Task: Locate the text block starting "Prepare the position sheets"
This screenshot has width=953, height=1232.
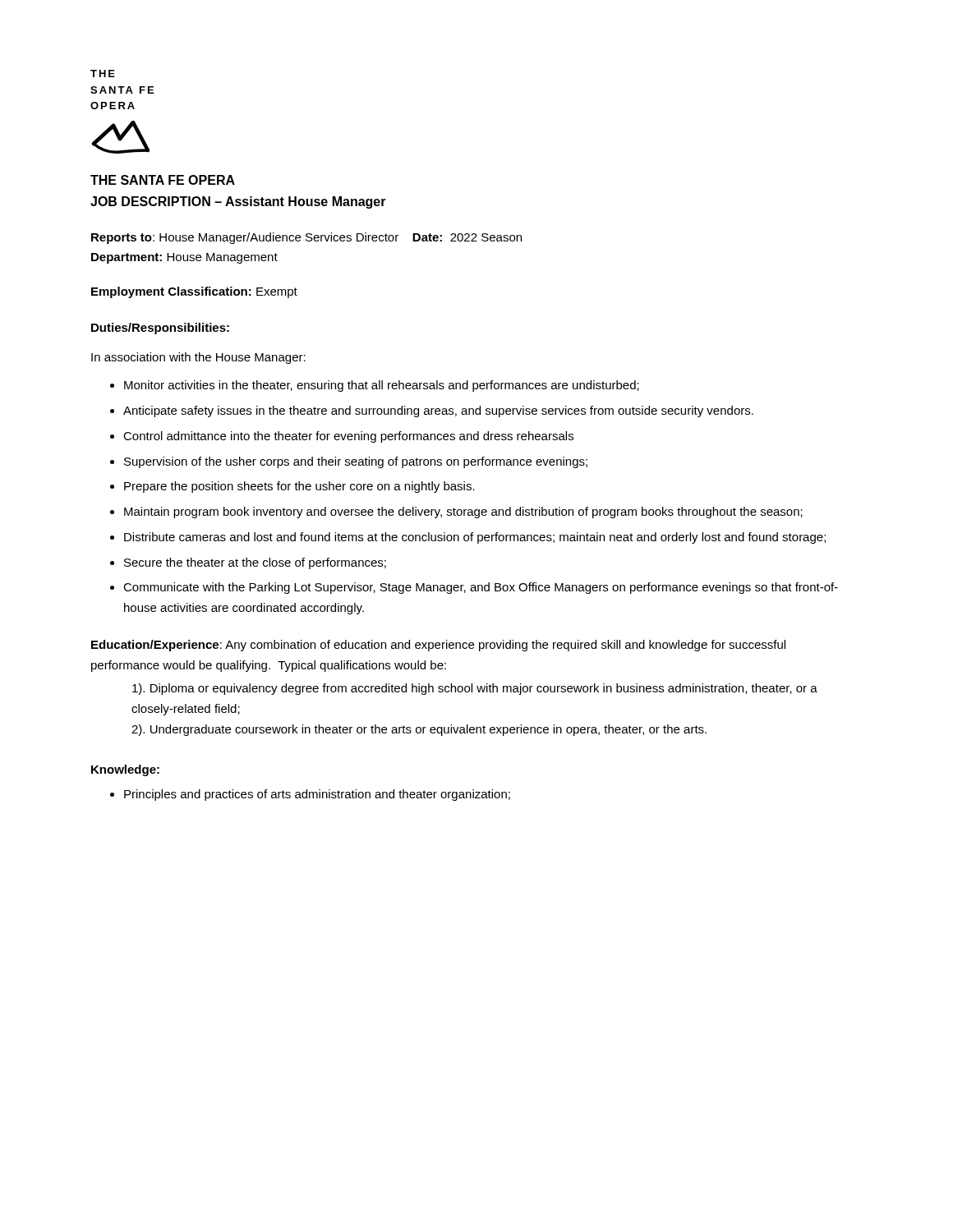Action: [299, 486]
